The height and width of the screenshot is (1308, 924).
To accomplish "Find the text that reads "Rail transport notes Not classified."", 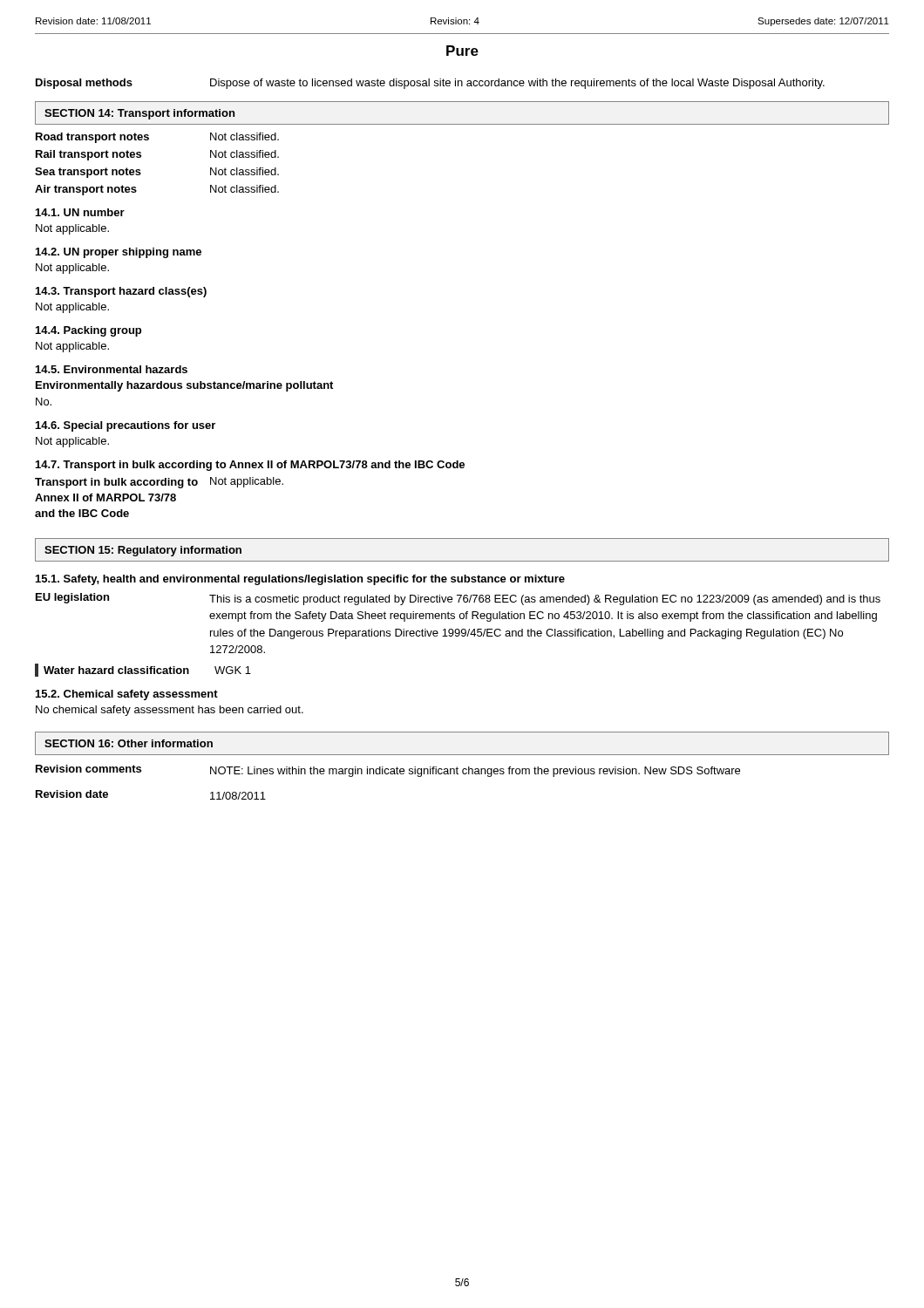I will coord(83,155).
